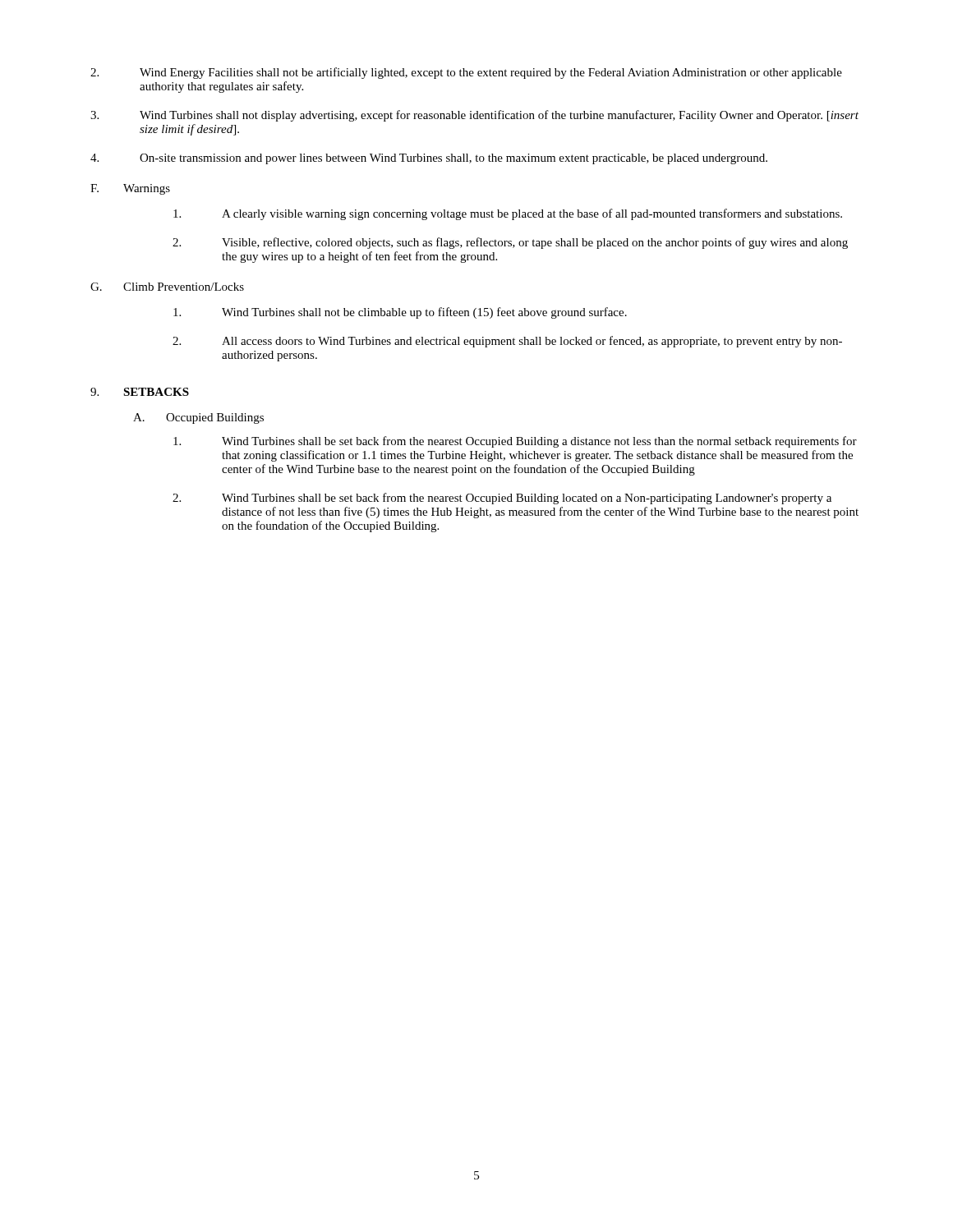
Task: Click the passage that begins "4. On-site transmission and"
Action: [476, 158]
